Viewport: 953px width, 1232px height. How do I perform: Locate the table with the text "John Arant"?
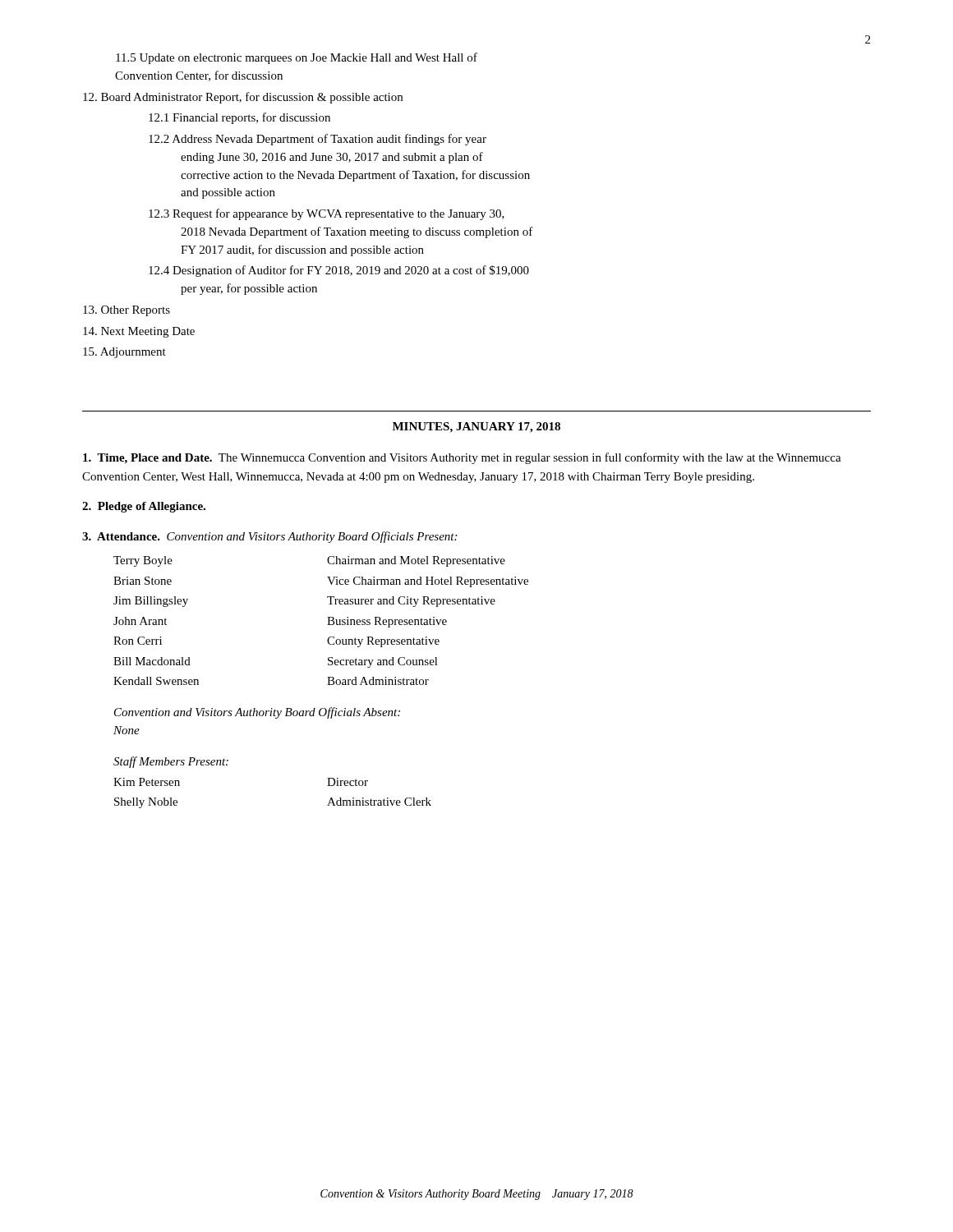coord(492,621)
